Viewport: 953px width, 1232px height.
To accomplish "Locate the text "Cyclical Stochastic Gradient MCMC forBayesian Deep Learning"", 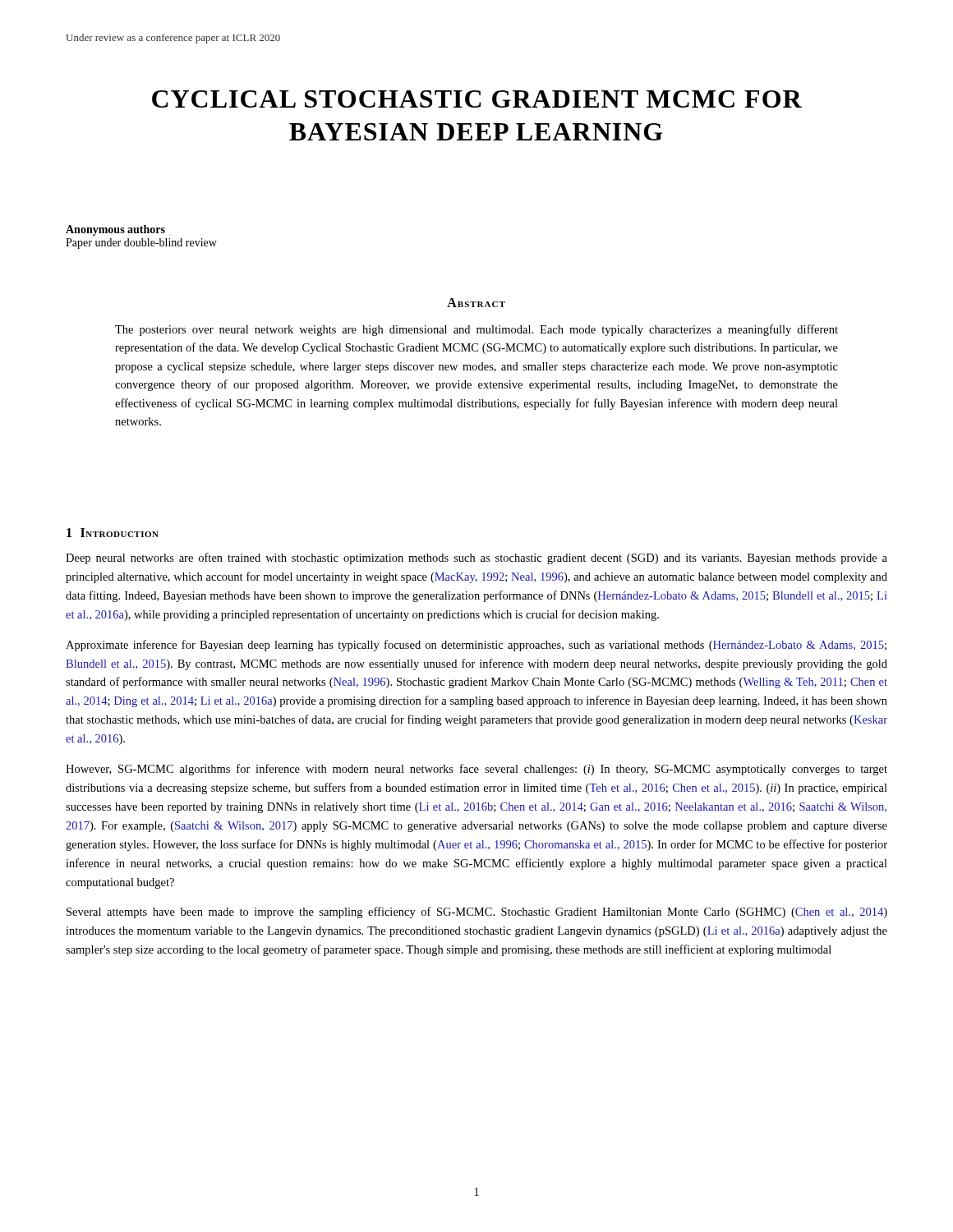I will (476, 115).
